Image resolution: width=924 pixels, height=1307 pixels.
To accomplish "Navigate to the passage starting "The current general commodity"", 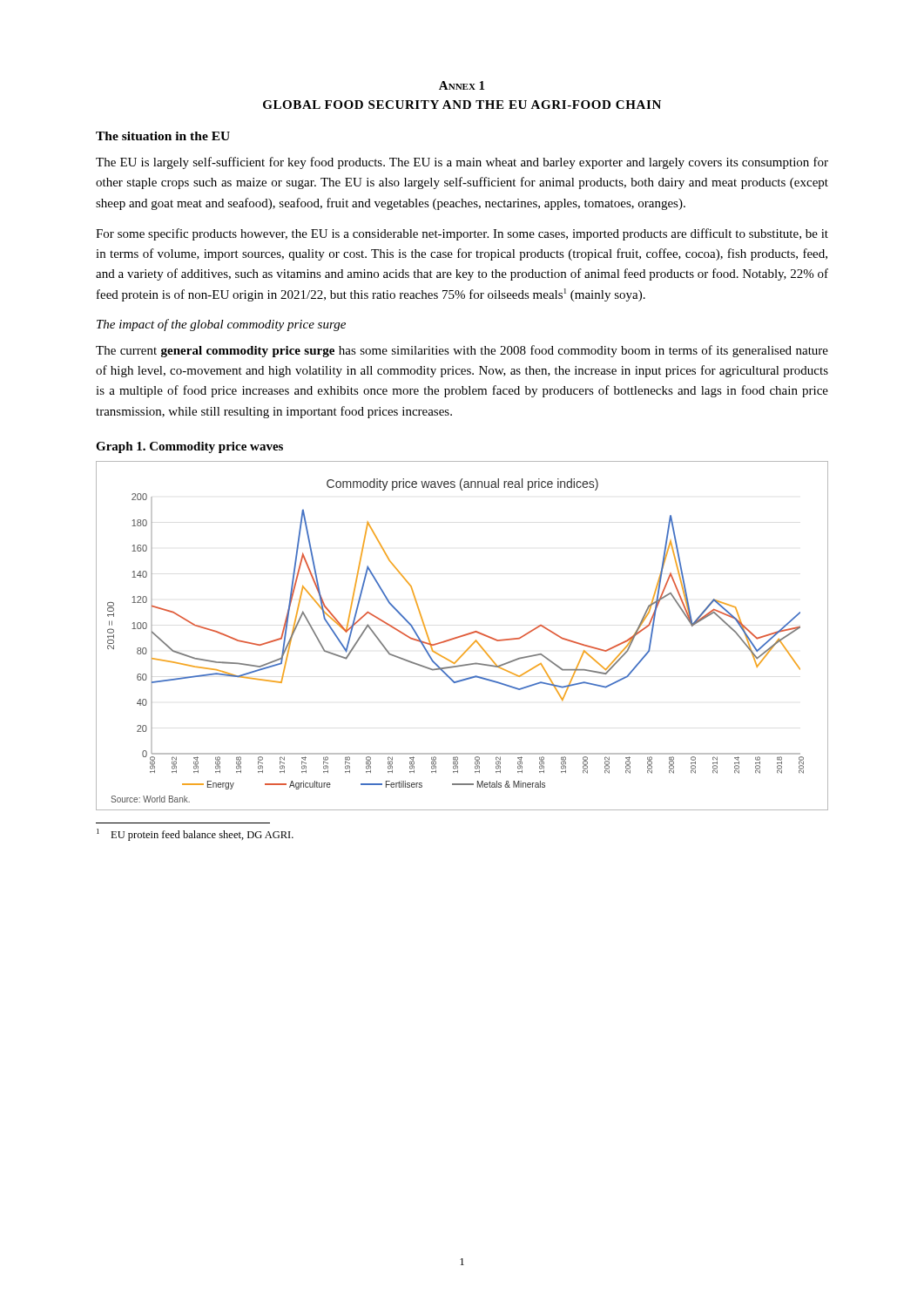I will click(462, 381).
